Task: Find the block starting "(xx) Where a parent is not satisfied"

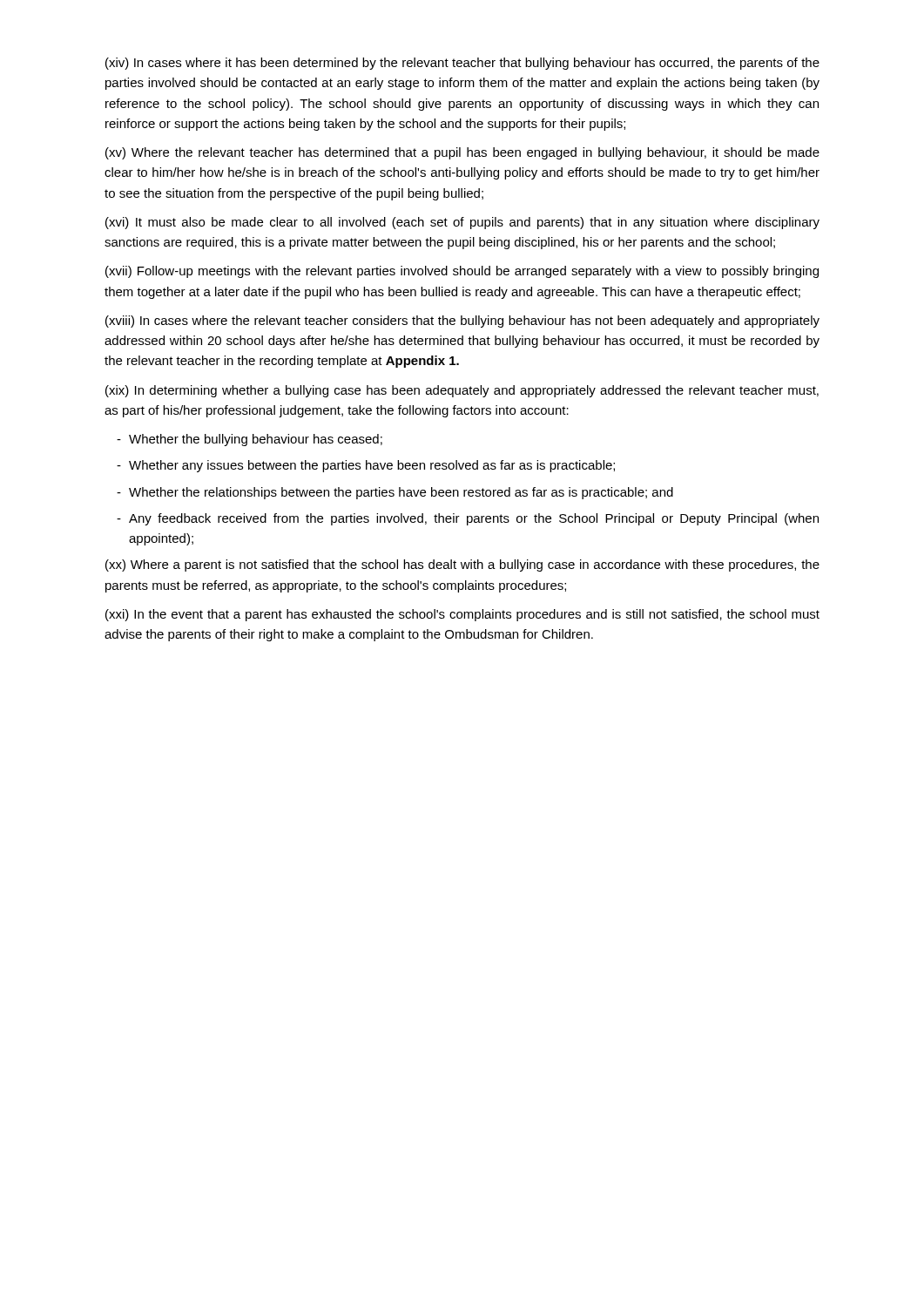Action: click(x=462, y=575)
